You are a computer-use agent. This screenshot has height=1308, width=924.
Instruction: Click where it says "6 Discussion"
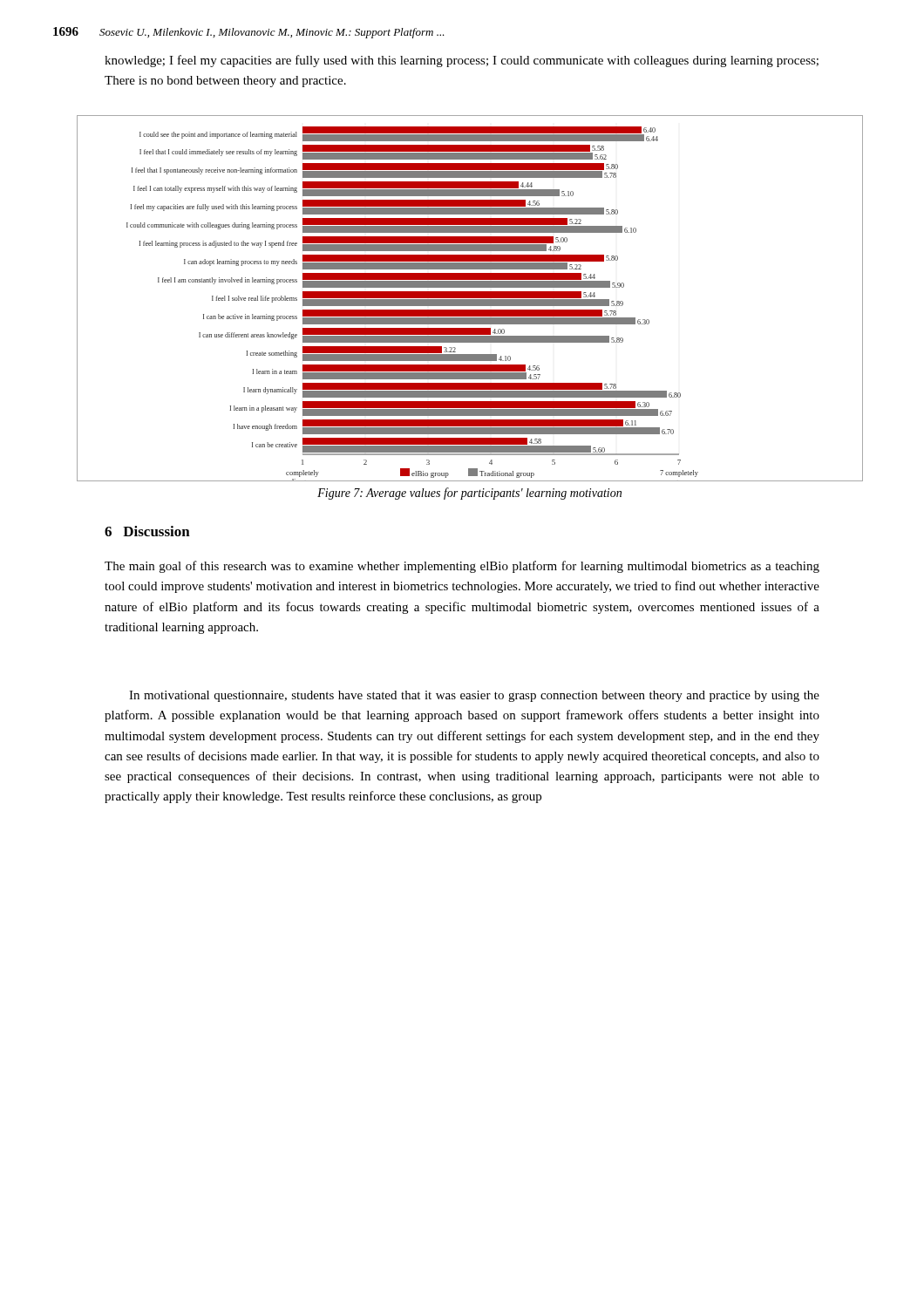(147, 532)
